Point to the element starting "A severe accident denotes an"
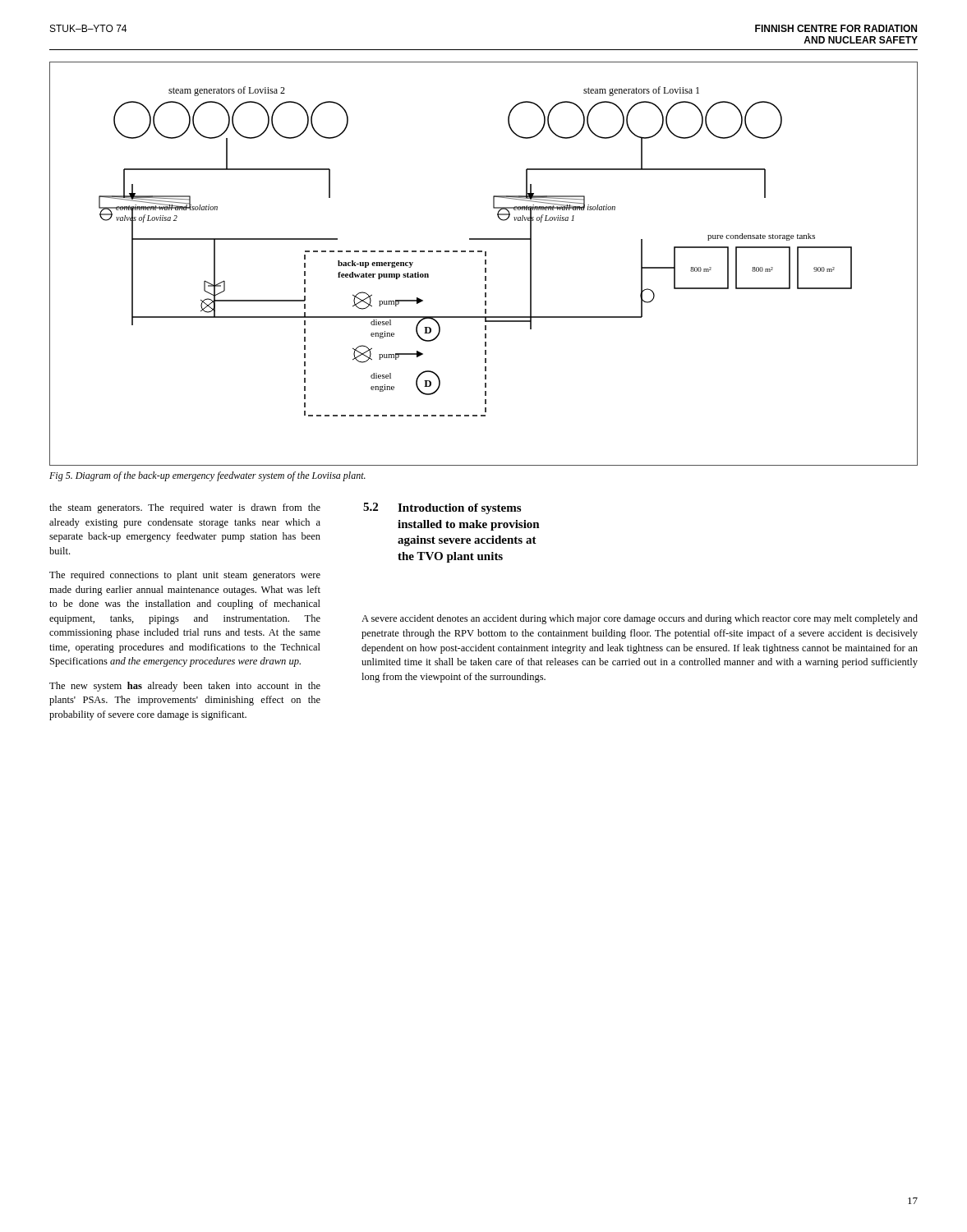Viewport: 967px width, 1232px height. 640,648
